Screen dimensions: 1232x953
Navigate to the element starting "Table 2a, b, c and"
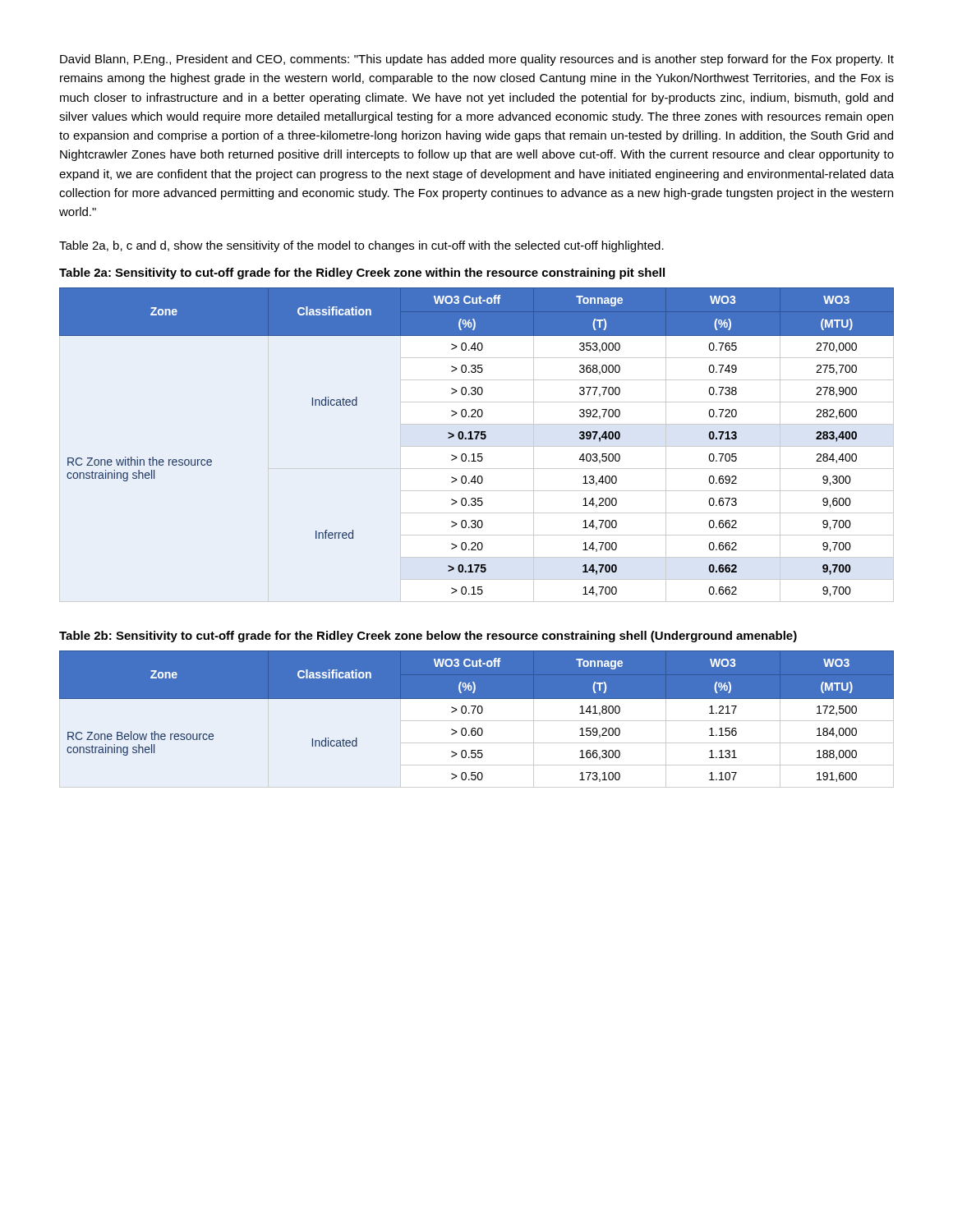tap(362, 245)
